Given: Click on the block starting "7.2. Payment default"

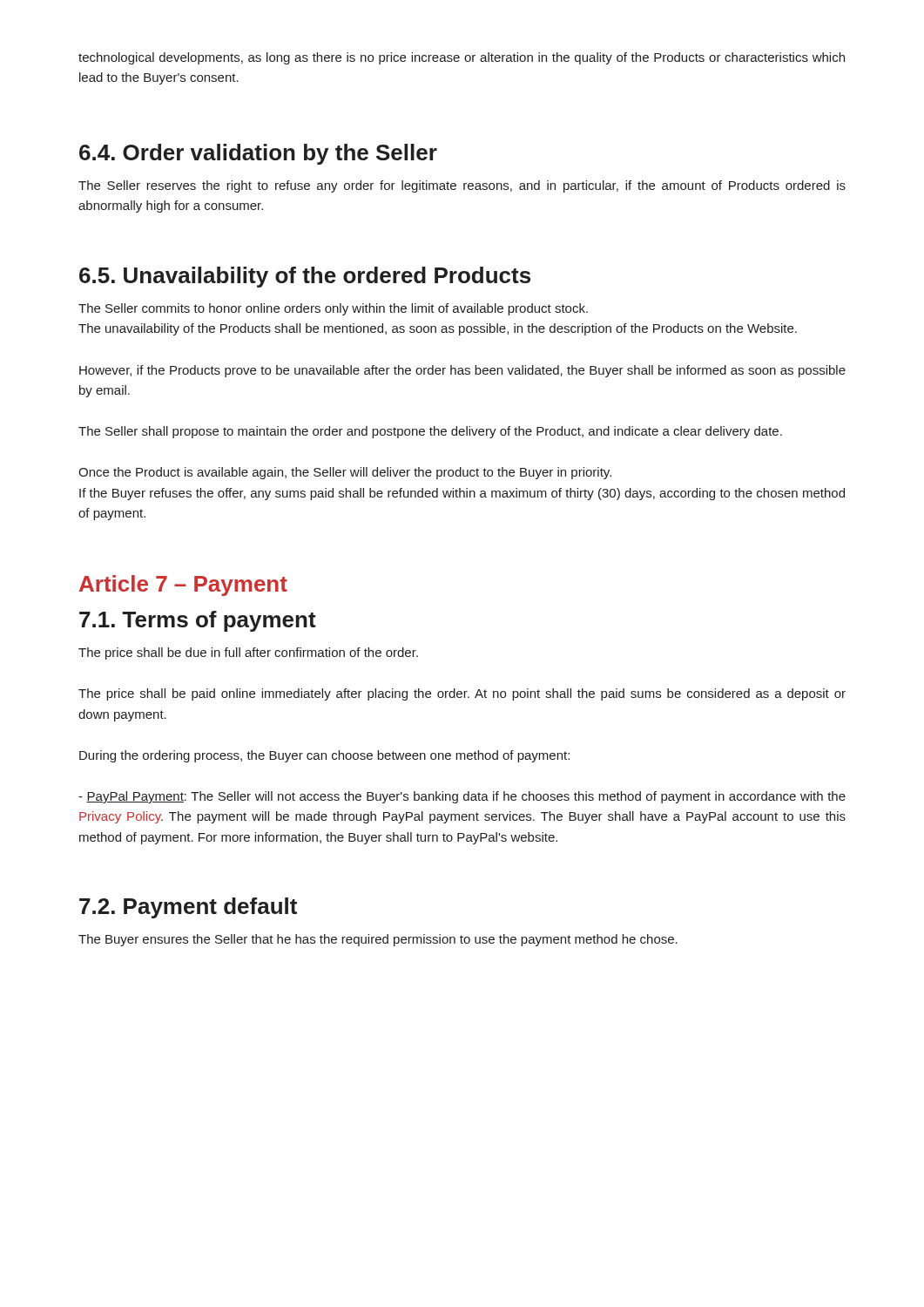Looking at the screenshot, I should 188,906.
